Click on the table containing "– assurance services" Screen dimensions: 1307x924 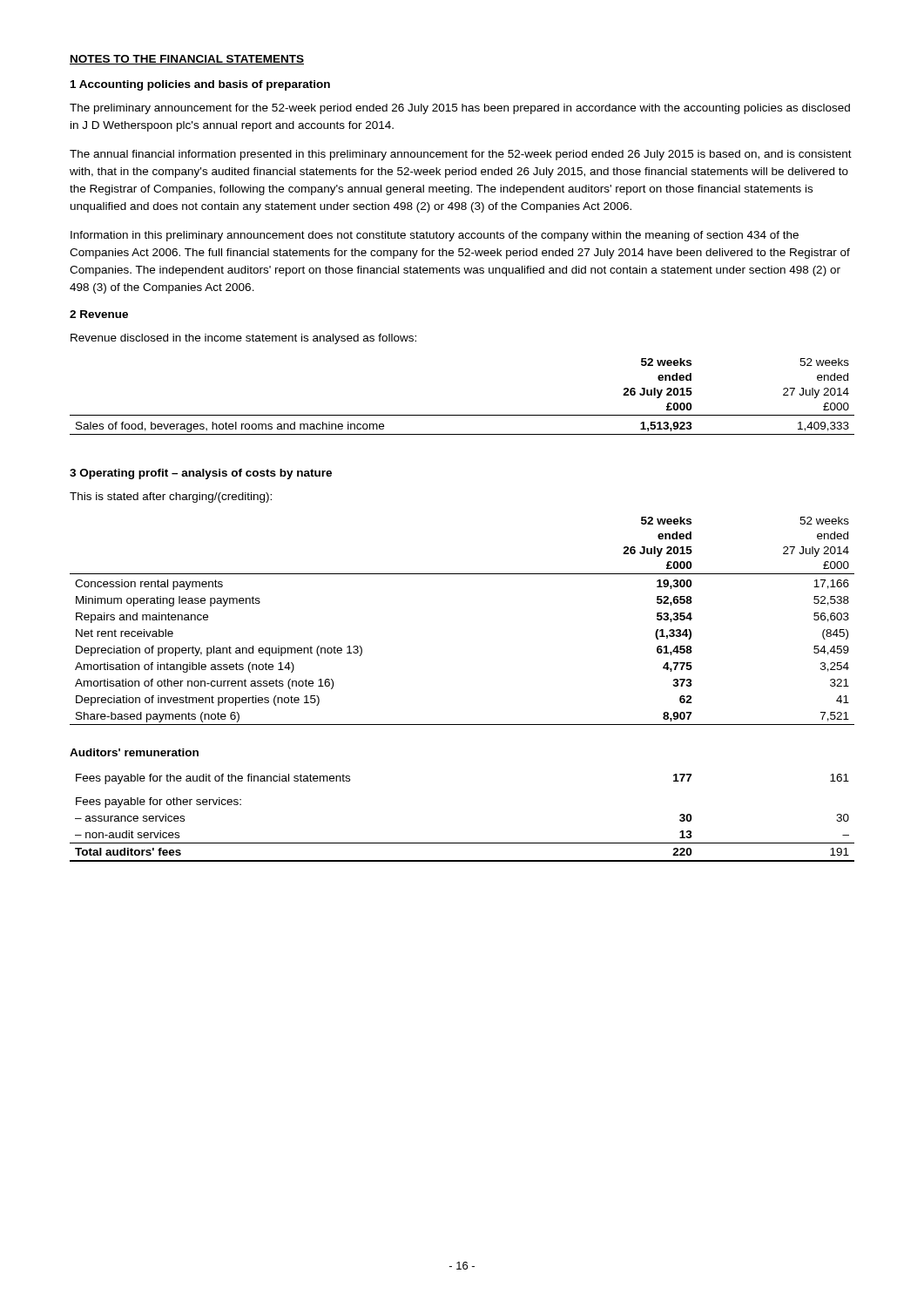tap(462, 816)
